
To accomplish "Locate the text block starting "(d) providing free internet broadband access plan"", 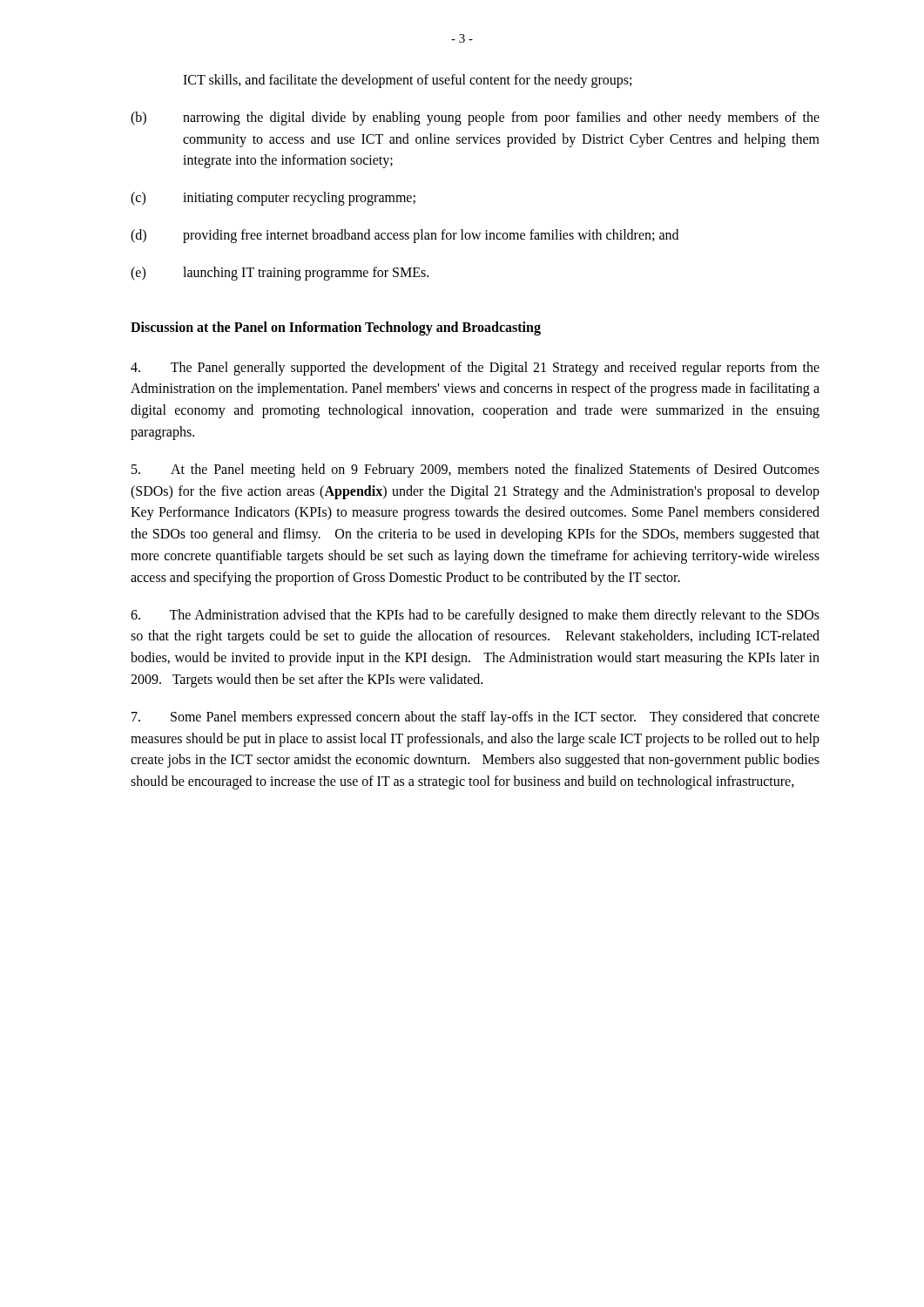I will (475, 236).
